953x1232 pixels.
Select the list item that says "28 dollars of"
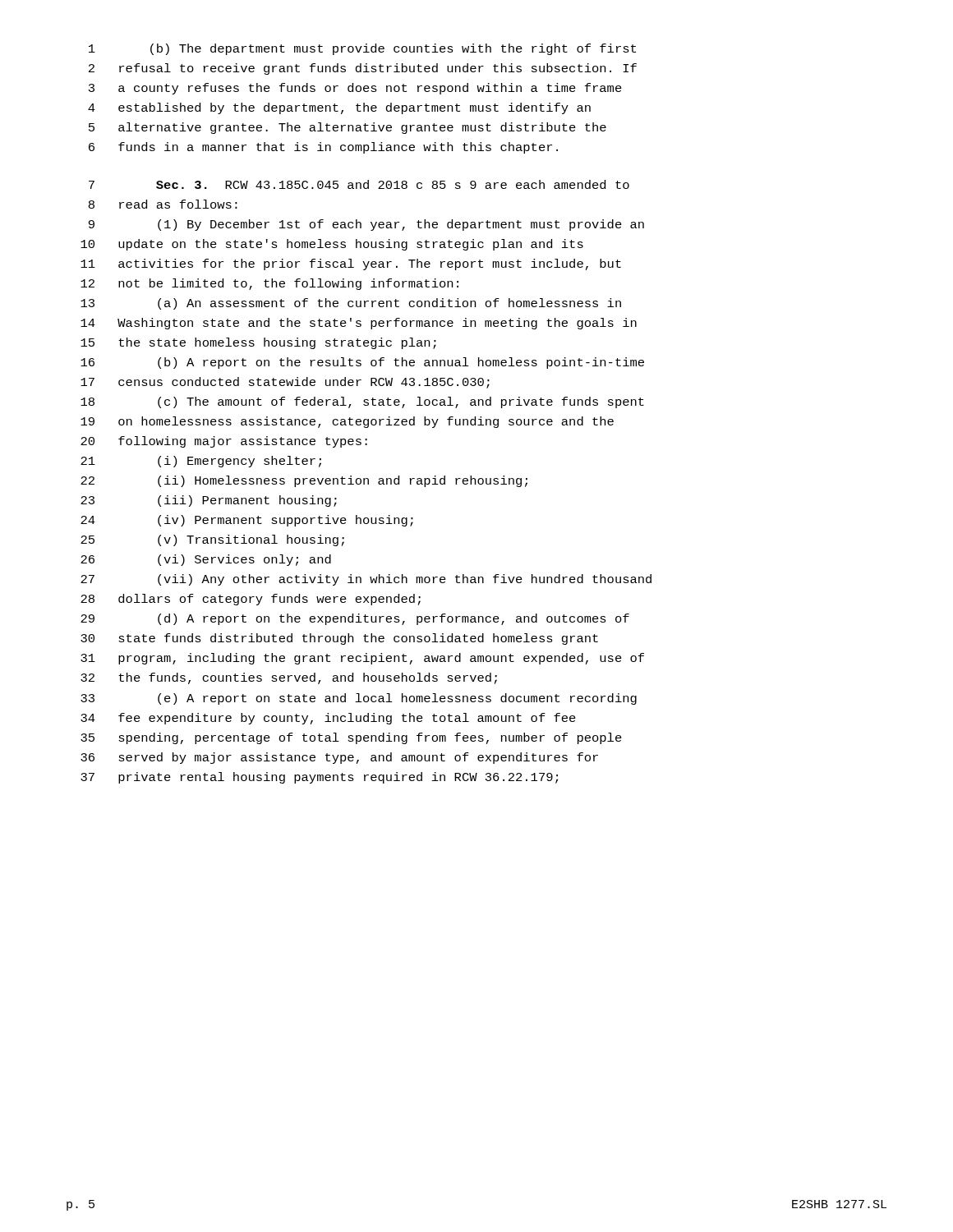pos(245,600)
